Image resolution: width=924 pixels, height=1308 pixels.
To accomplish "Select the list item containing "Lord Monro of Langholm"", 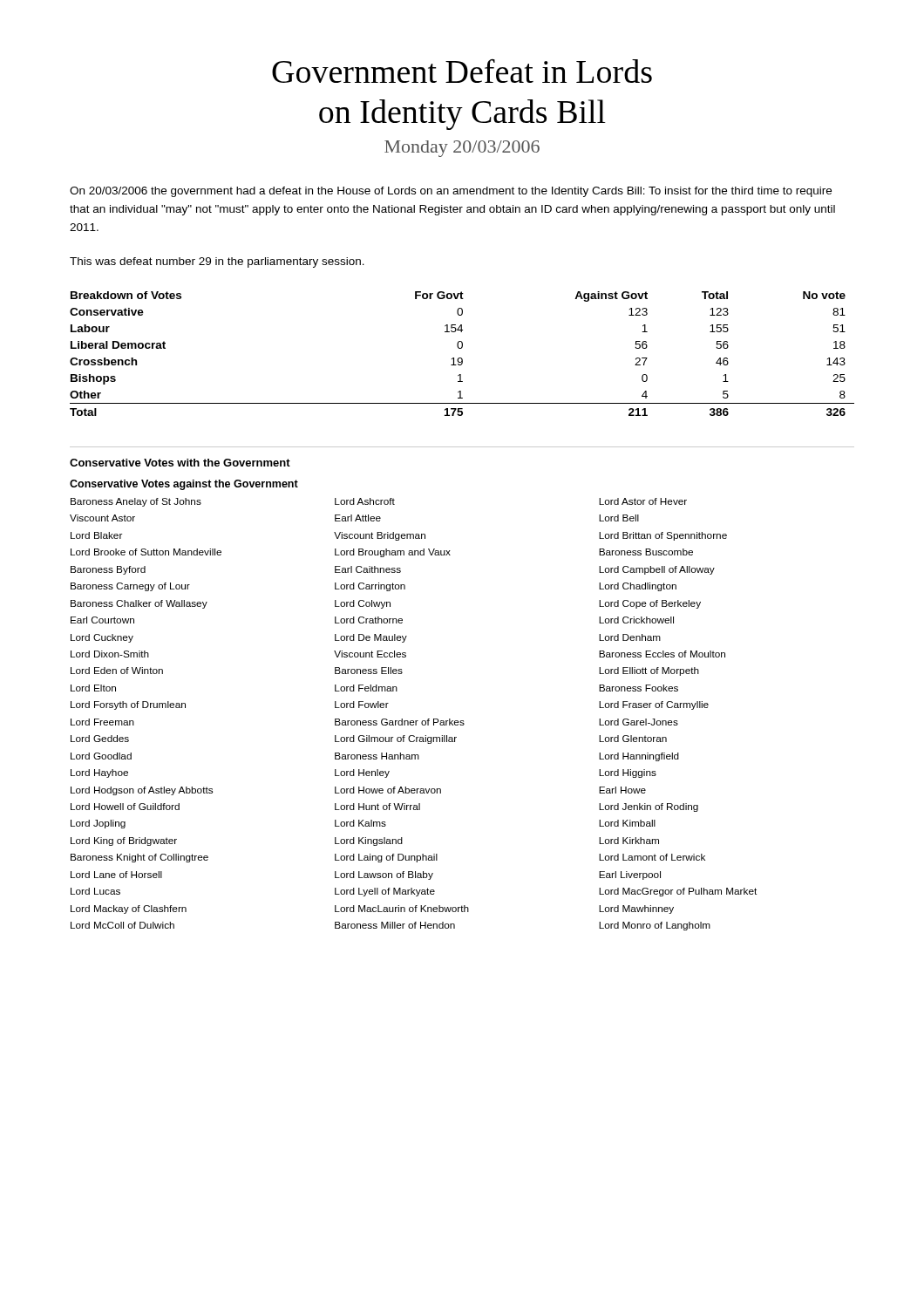I will pos(655,925).
